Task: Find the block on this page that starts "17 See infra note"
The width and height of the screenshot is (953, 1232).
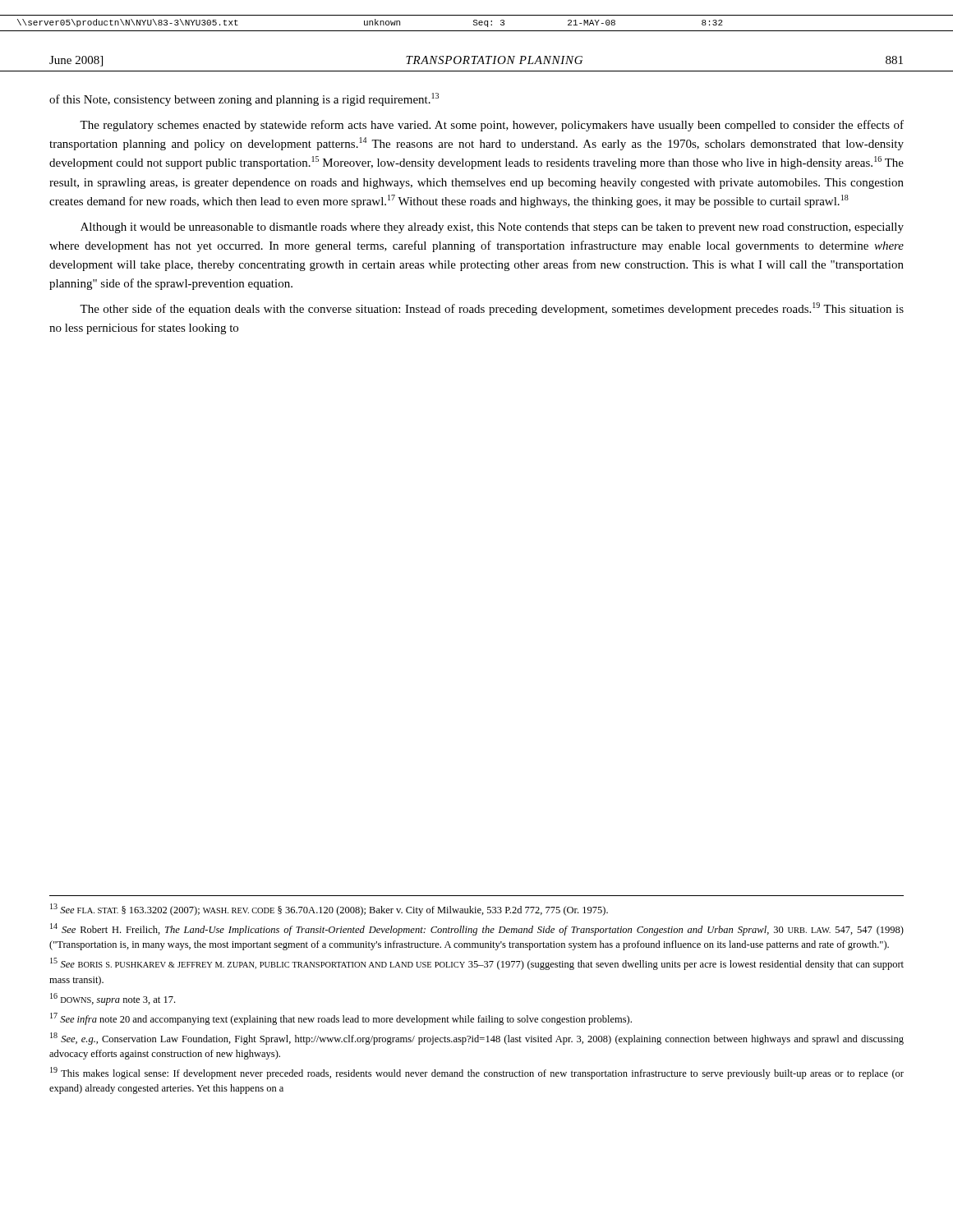Action: [341, 1018]
